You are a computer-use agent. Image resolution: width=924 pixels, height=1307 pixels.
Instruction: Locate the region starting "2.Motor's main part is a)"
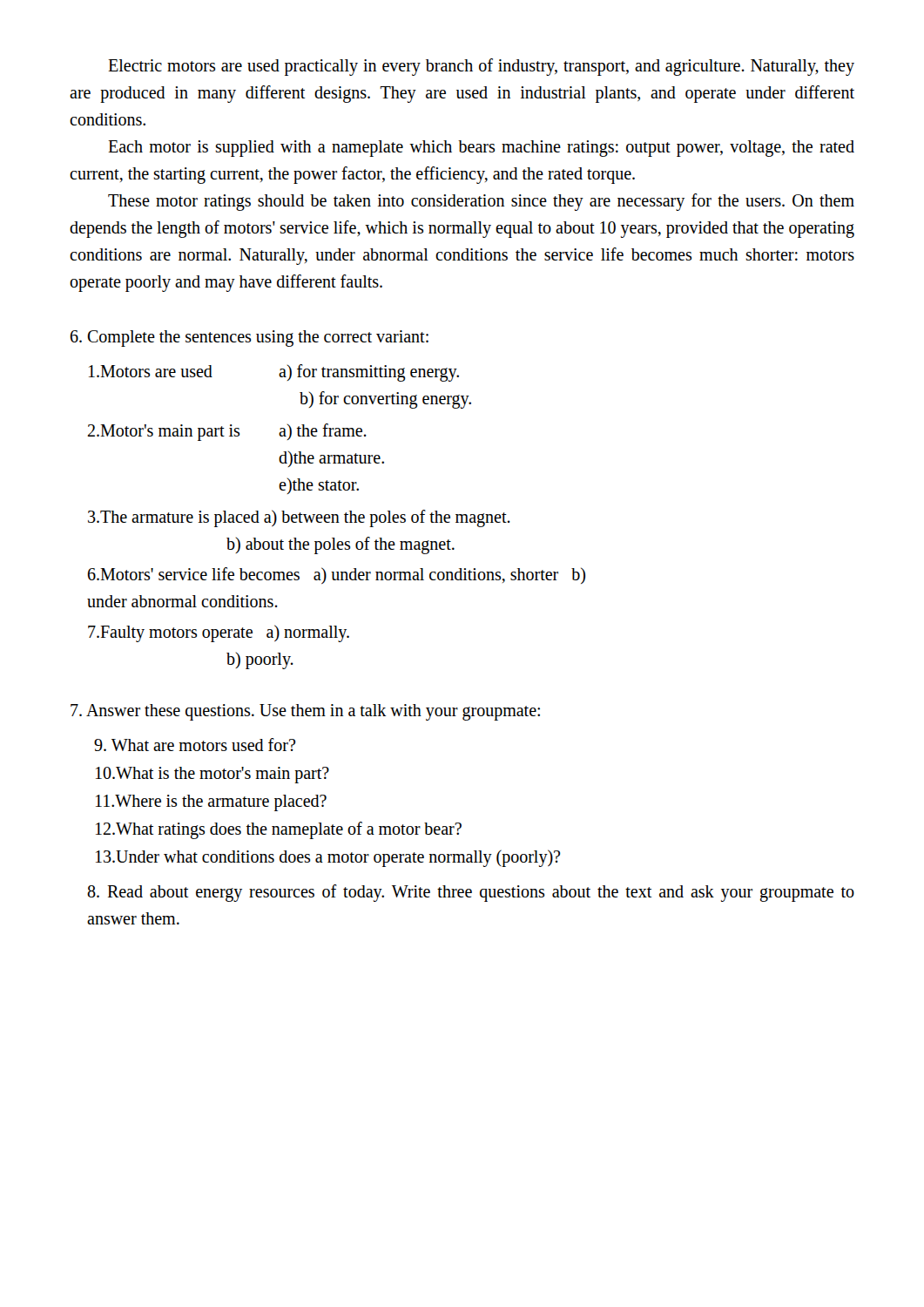tap(227, 432)
